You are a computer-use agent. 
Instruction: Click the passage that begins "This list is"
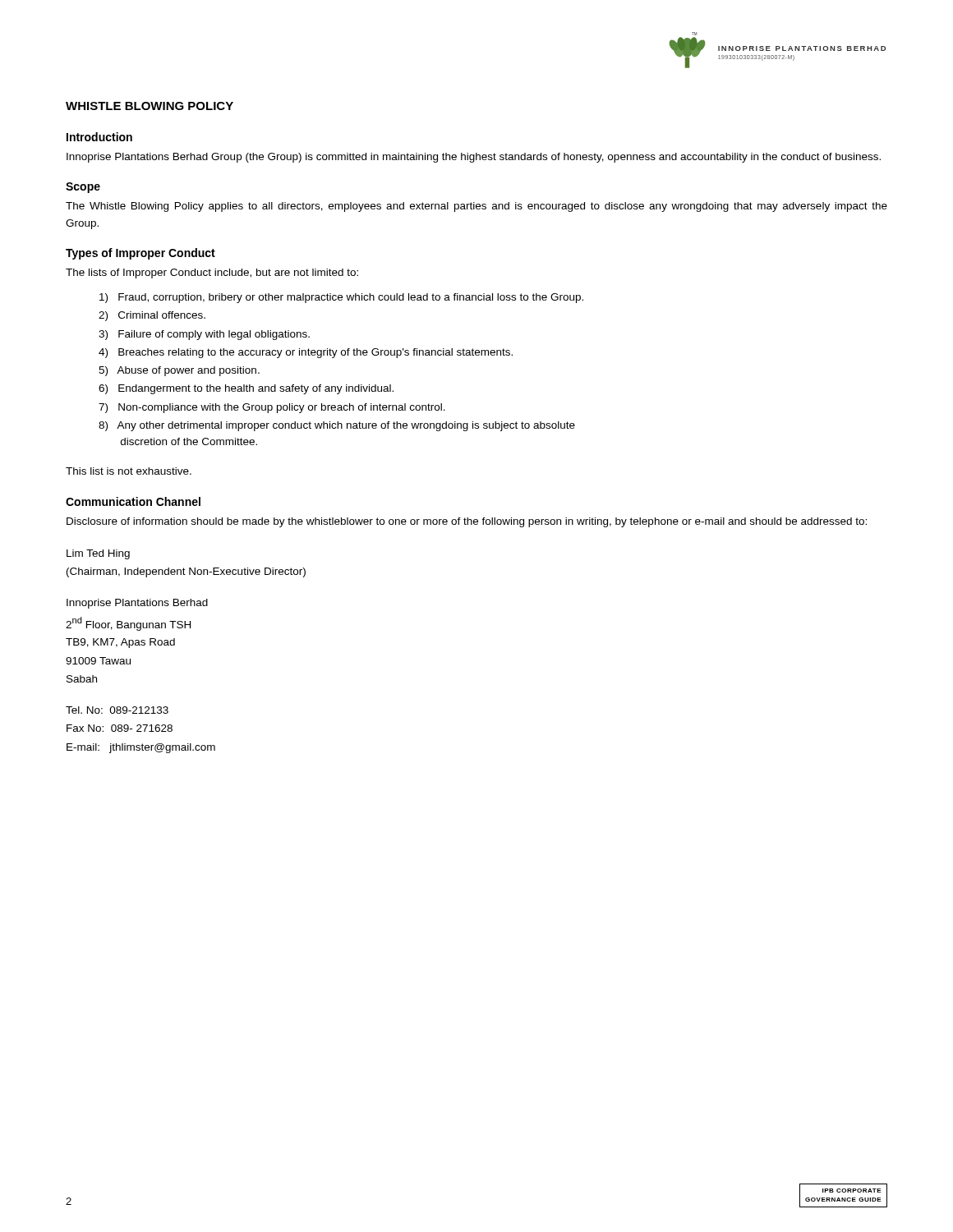129,471
